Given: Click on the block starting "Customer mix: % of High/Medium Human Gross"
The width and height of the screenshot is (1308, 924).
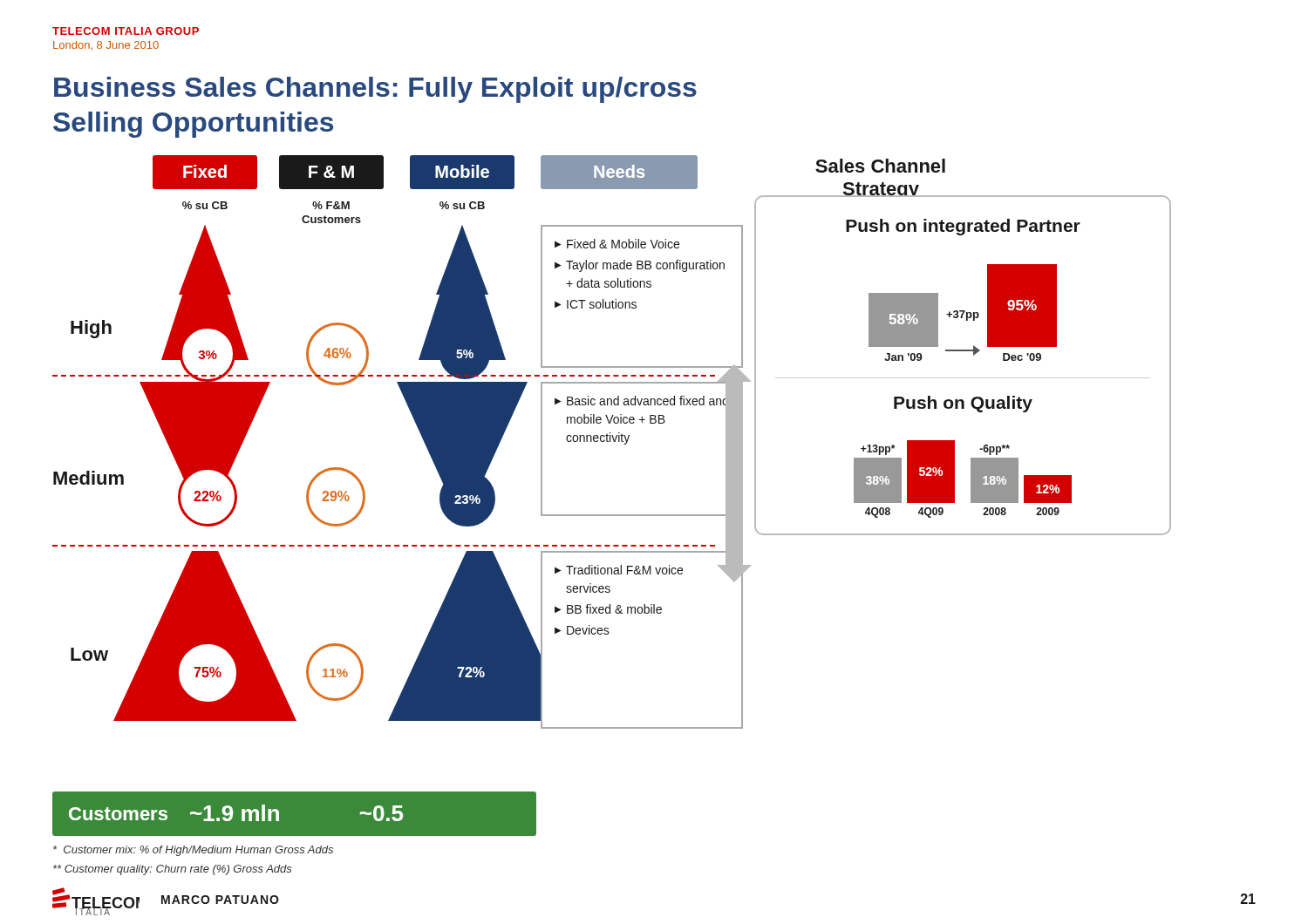Looking at the screenshot, I should point(193,859).
